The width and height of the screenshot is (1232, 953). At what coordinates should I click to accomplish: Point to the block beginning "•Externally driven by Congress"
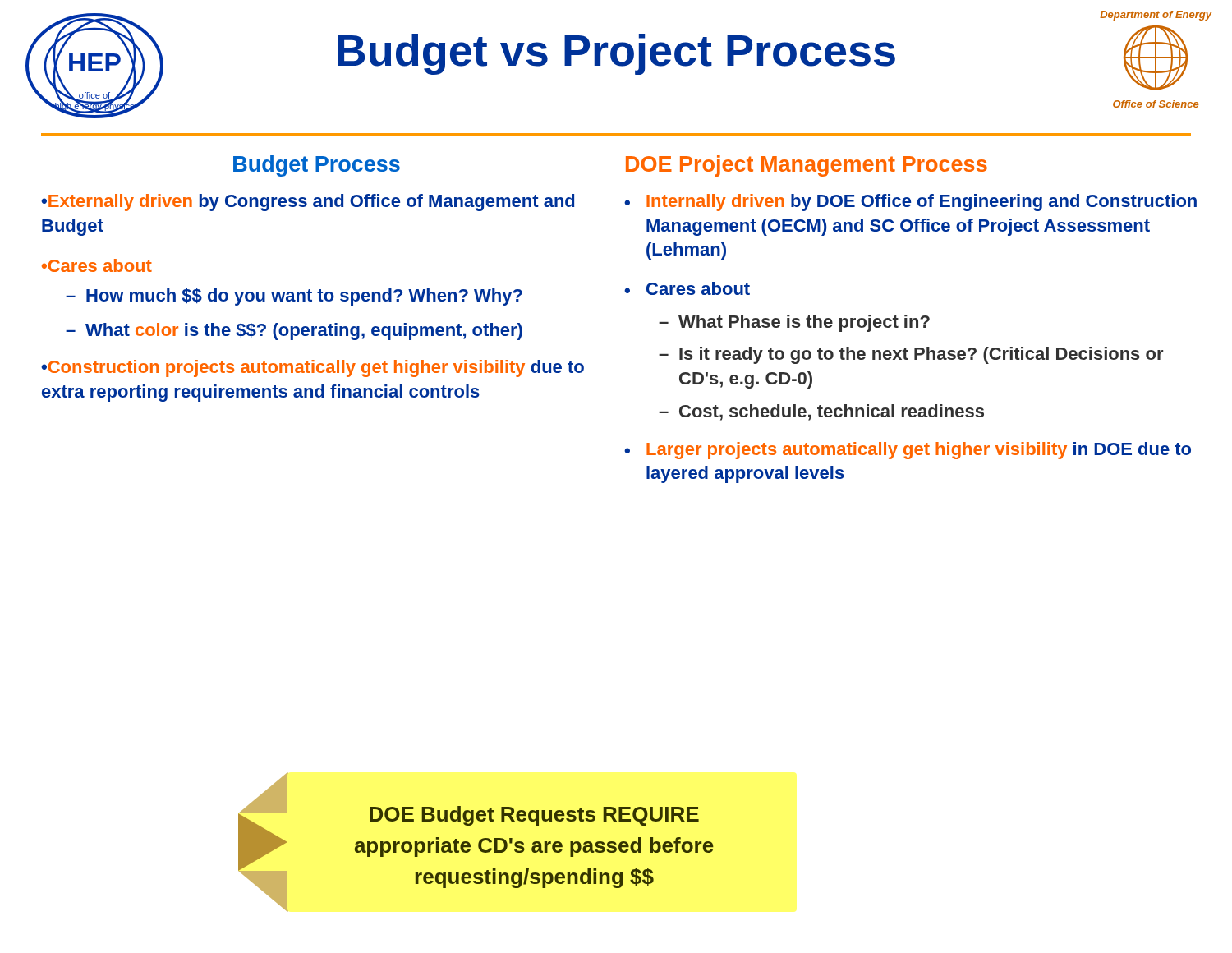click(308, 213)
